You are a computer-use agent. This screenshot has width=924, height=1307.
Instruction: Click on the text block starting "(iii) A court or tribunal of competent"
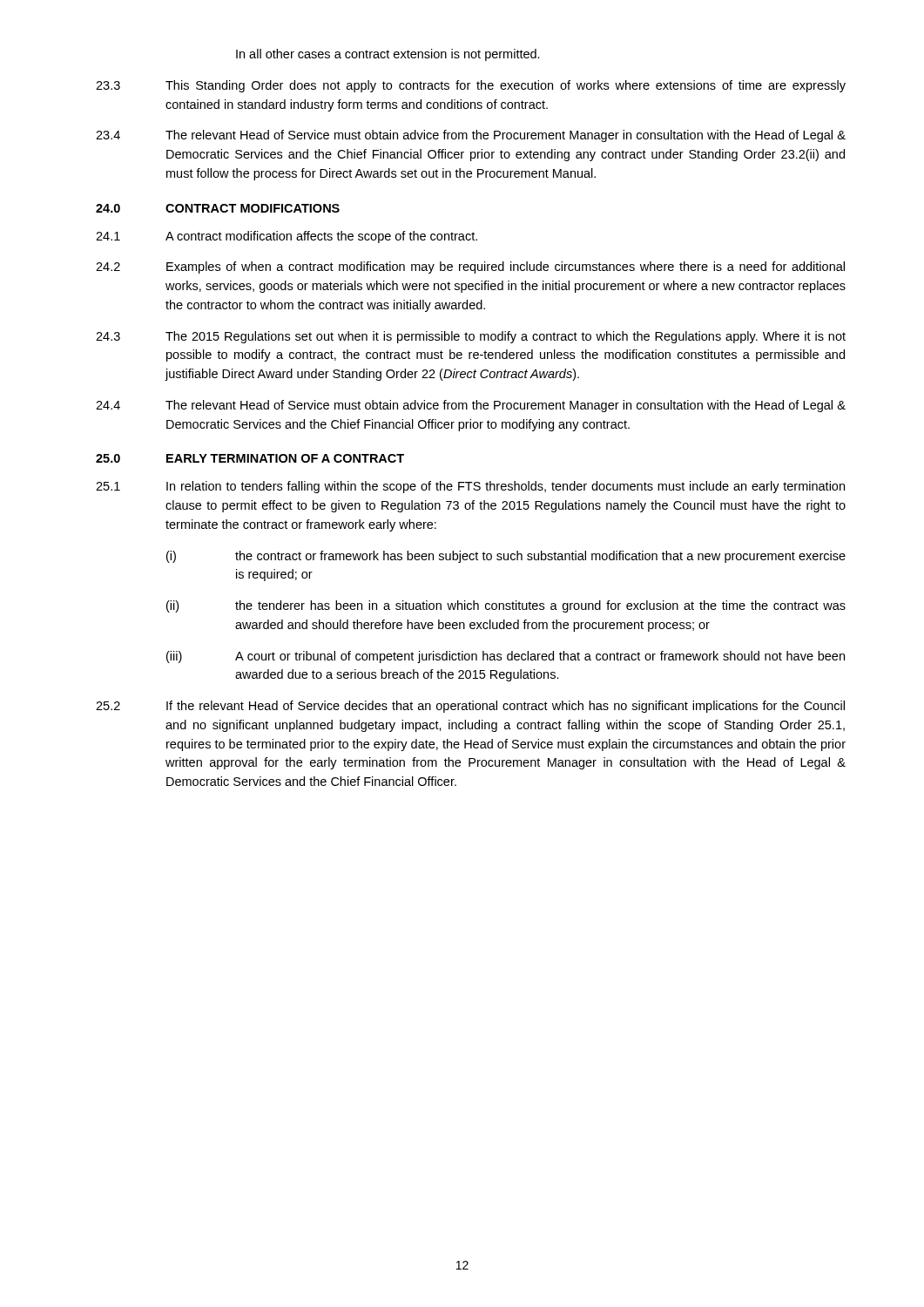click(506, 666)
